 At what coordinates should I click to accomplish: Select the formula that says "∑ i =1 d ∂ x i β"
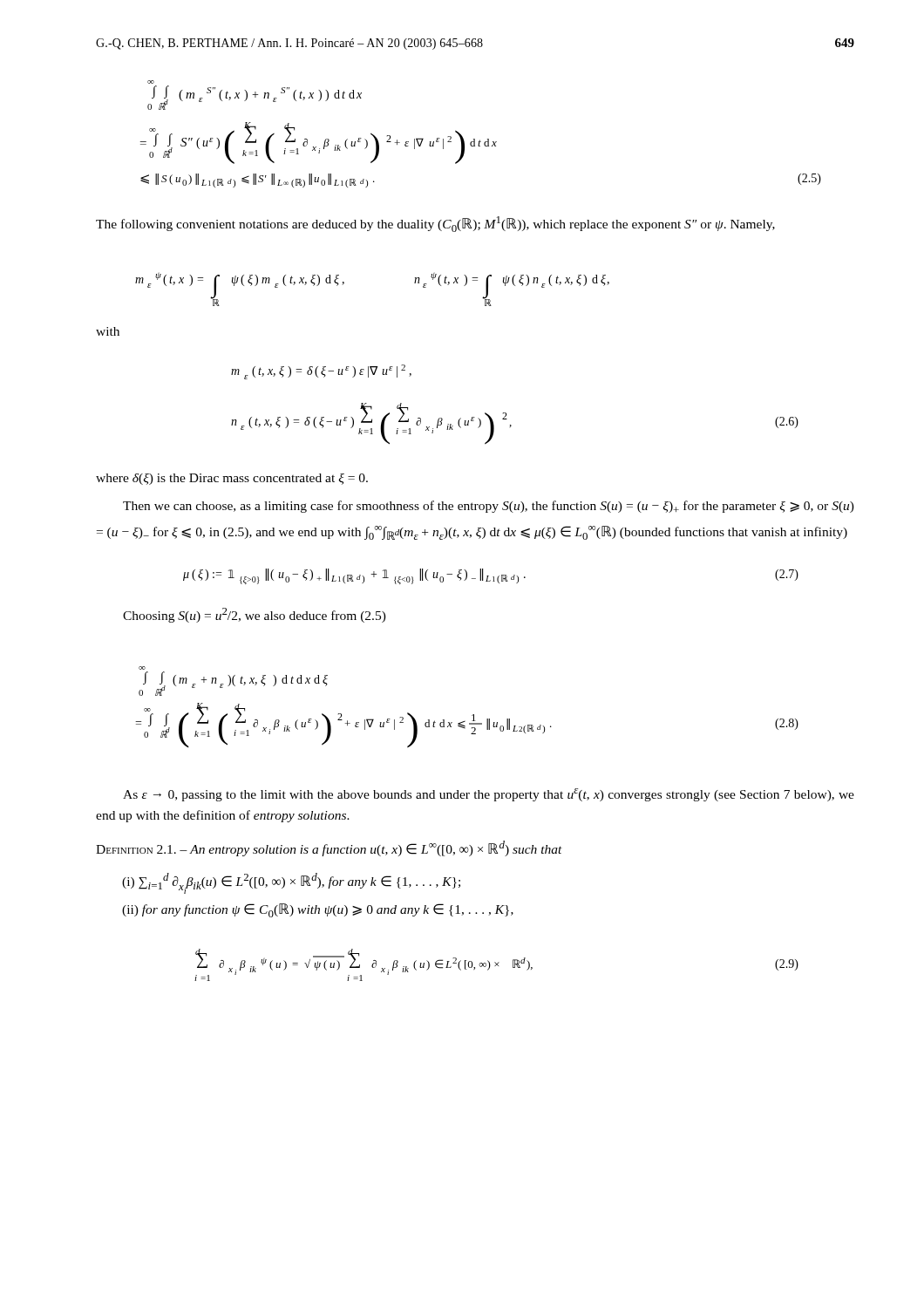[475, 964]
